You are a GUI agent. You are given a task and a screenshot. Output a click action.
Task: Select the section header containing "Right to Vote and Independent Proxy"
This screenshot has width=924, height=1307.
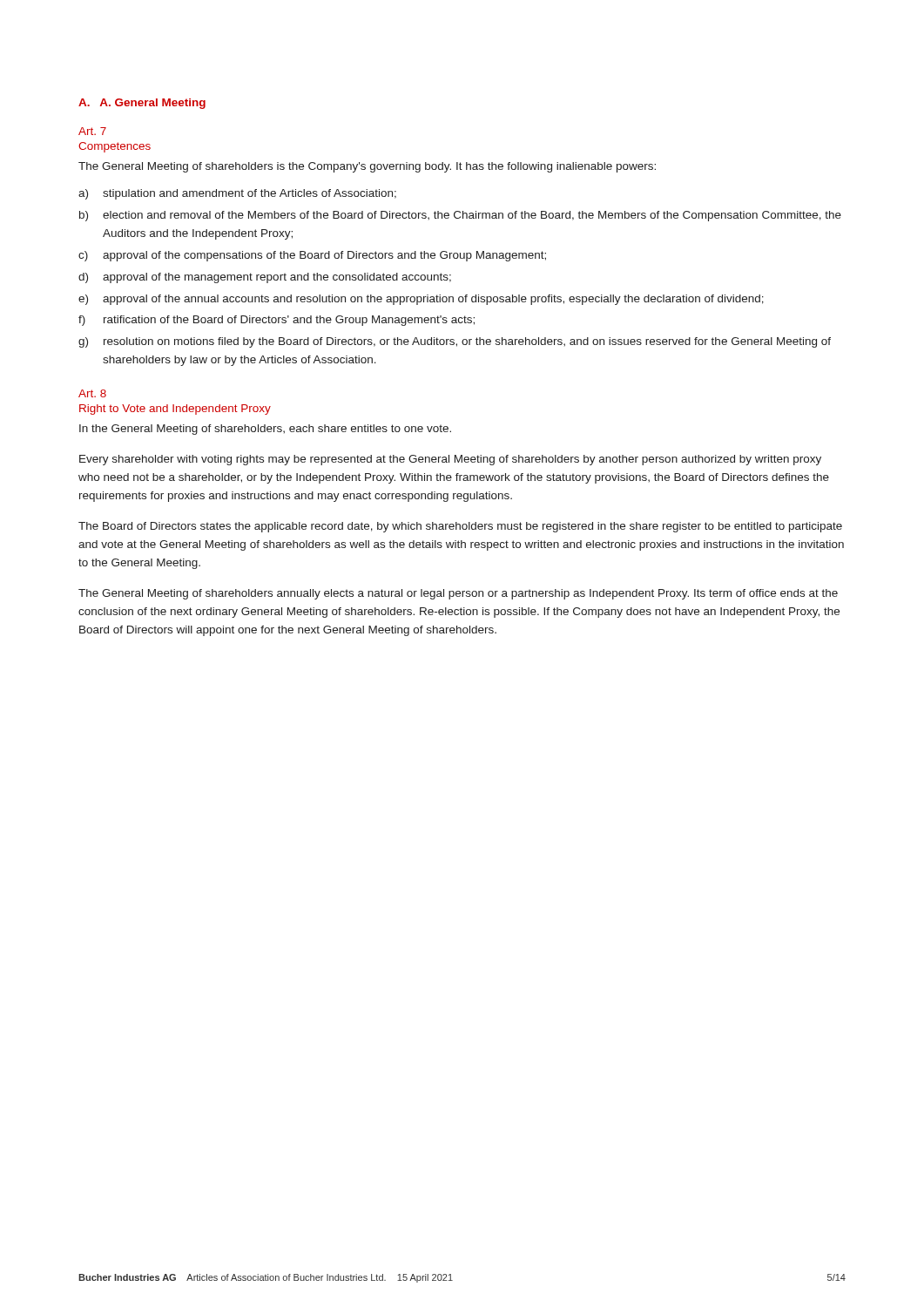coord(174,408)
